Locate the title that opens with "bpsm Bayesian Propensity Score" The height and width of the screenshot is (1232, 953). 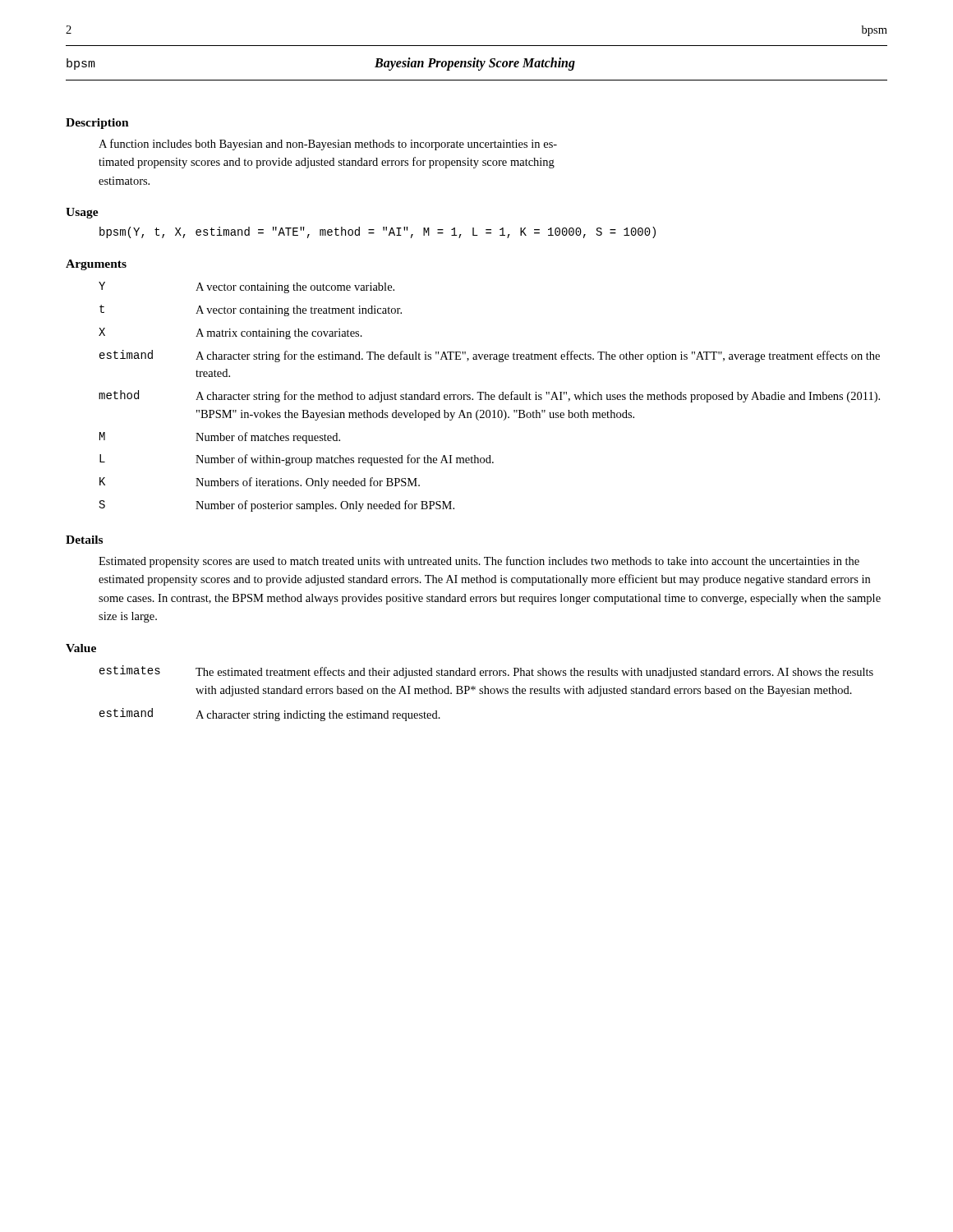click(x=460, y=64)
